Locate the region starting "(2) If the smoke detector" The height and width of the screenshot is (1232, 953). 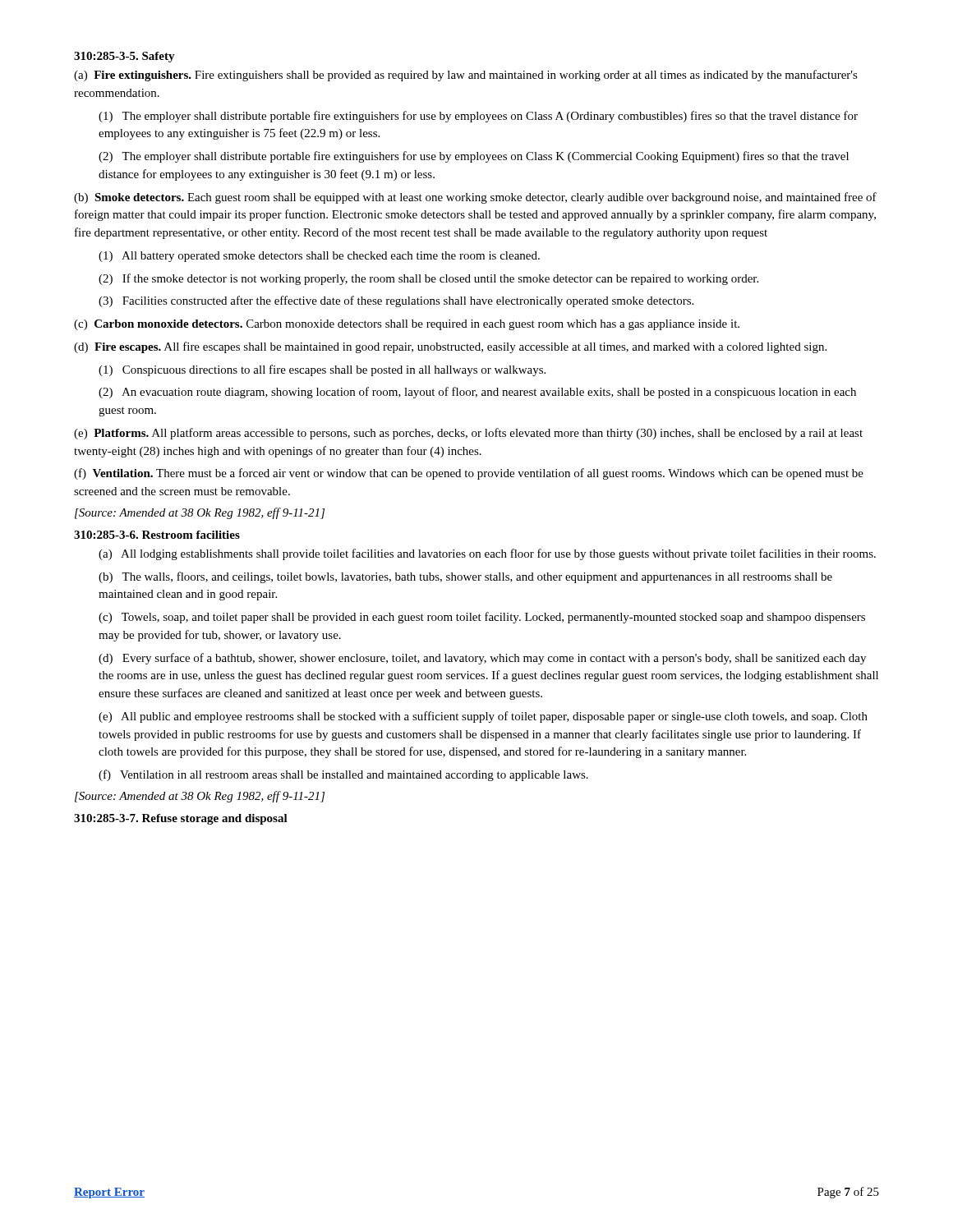[x=429, y=278]
